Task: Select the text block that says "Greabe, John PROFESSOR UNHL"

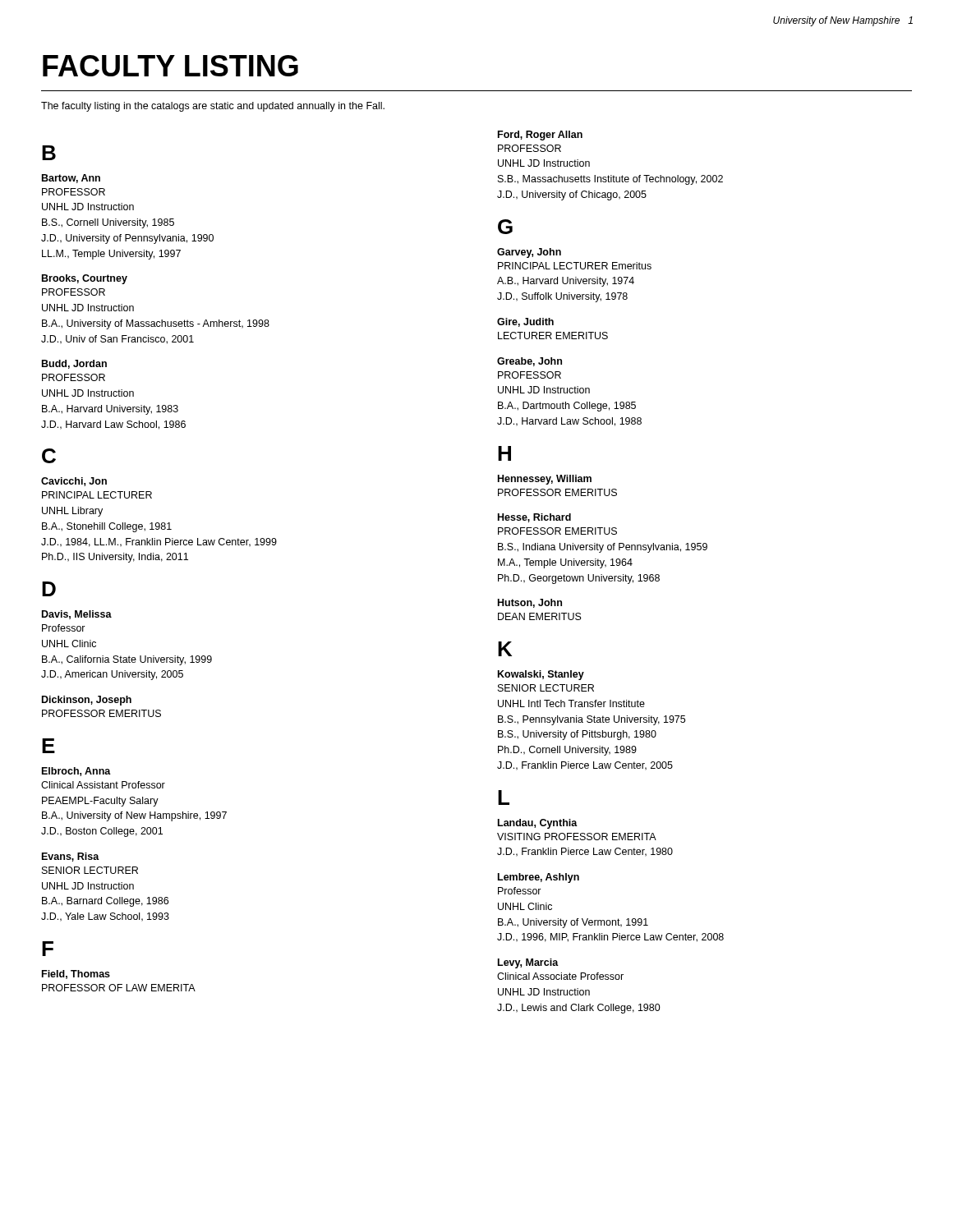Action: (529, 362)
